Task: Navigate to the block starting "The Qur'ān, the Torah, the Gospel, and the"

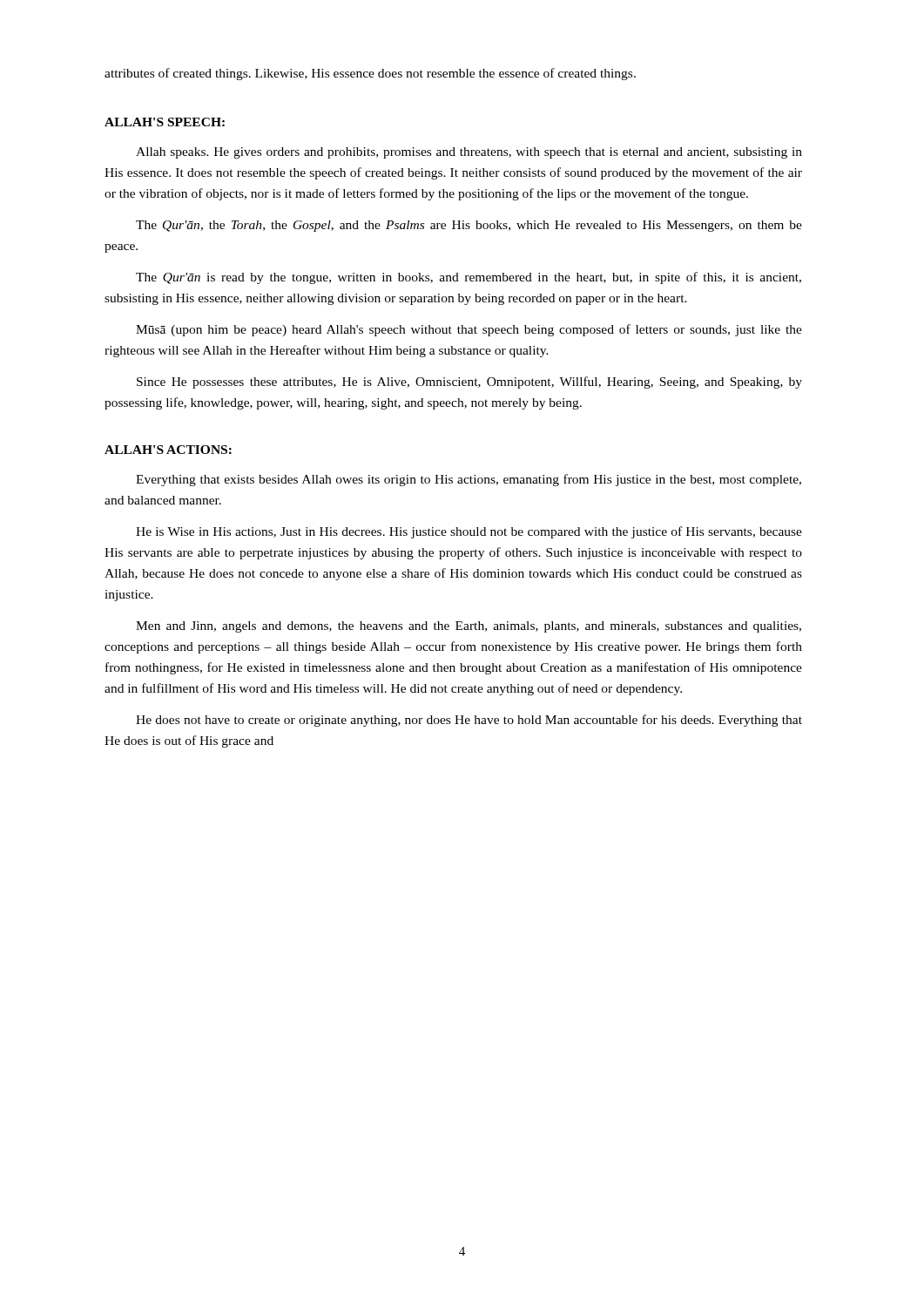Action: pos(453,235)
